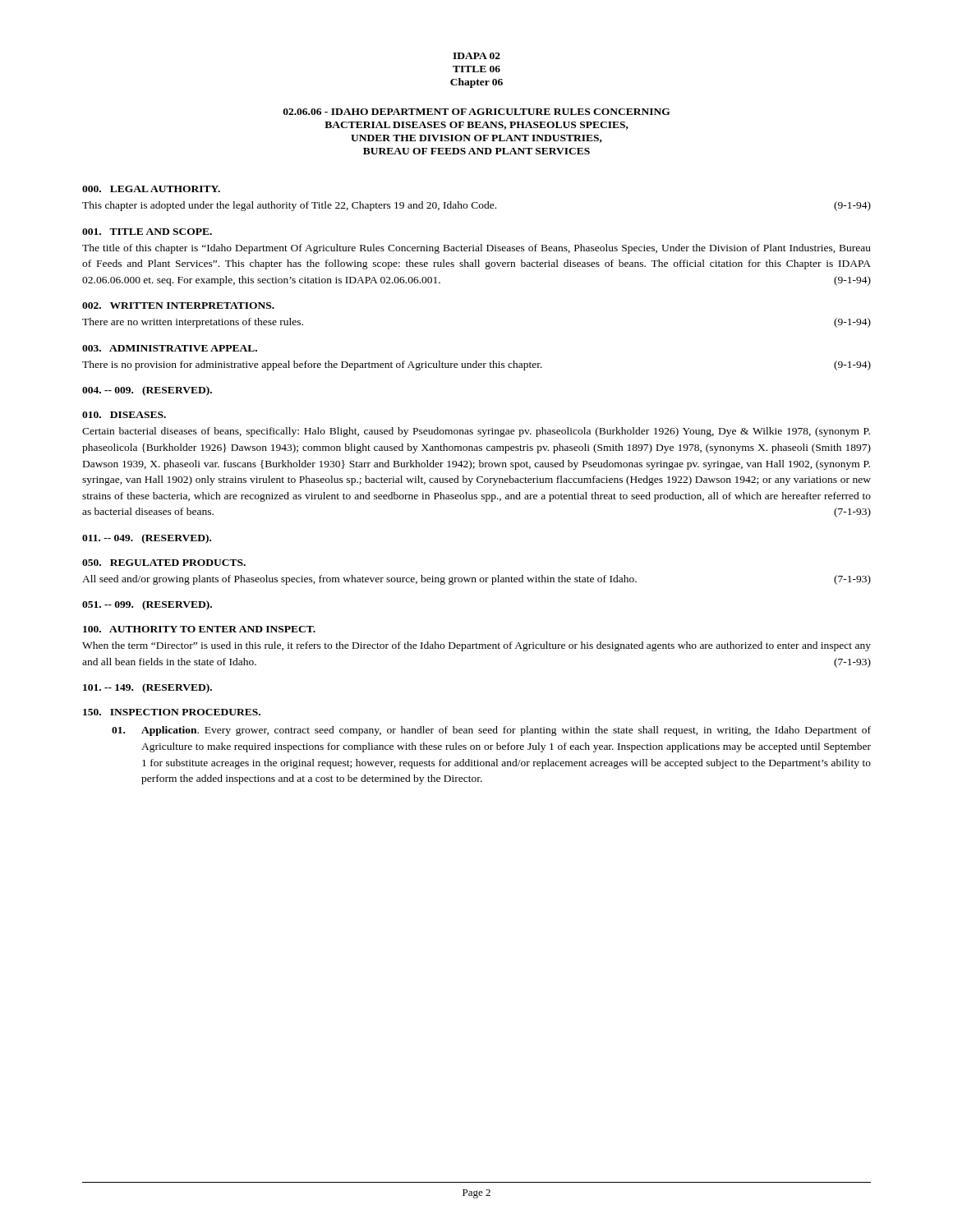953x1232 pixels.
Task: Point to the text starting "100. AUTHORITY TO ENTER"
Action: [199, 629]
